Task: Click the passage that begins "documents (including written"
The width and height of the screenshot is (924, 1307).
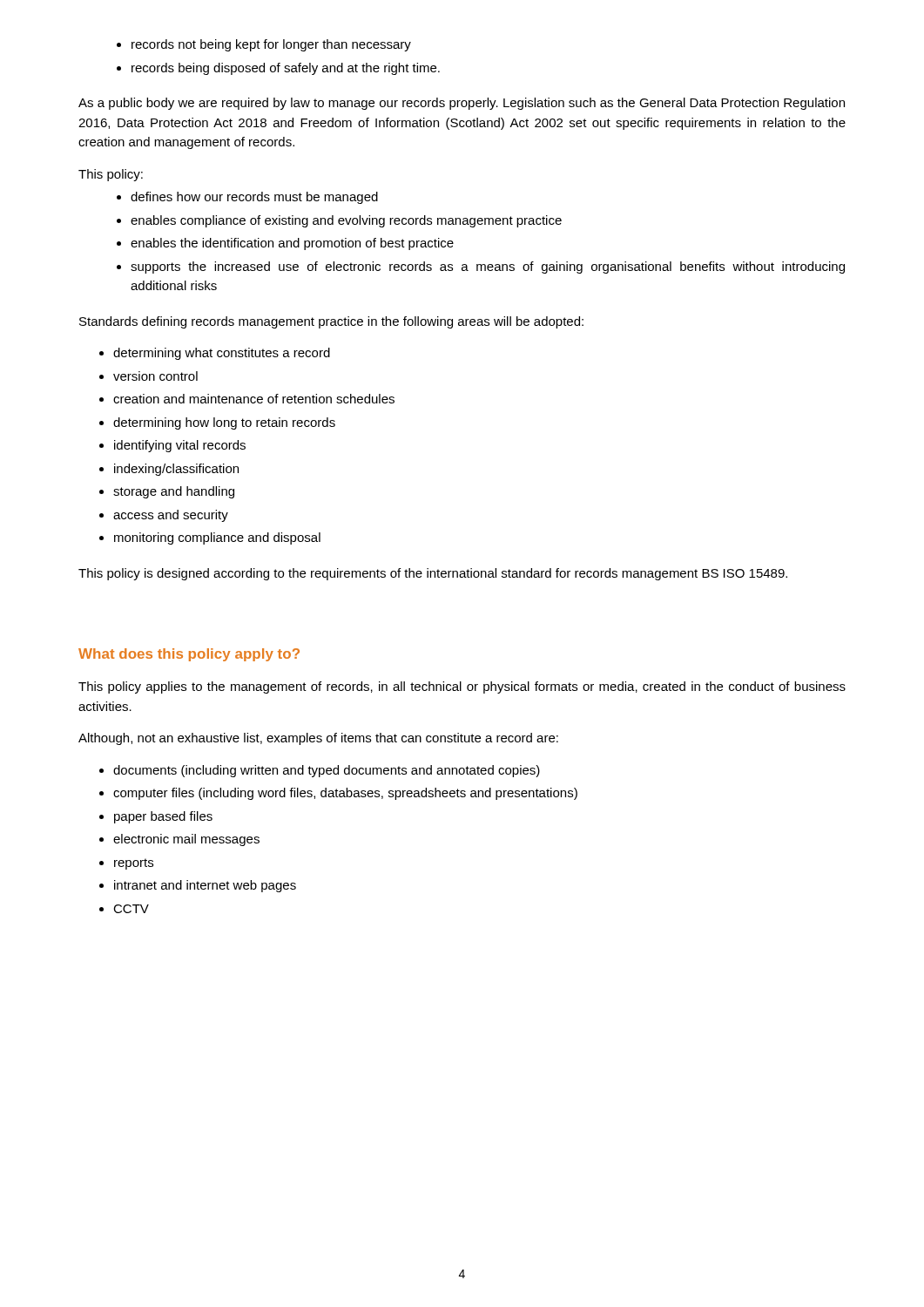Action: pyautogui.click(x=327, y=769)
